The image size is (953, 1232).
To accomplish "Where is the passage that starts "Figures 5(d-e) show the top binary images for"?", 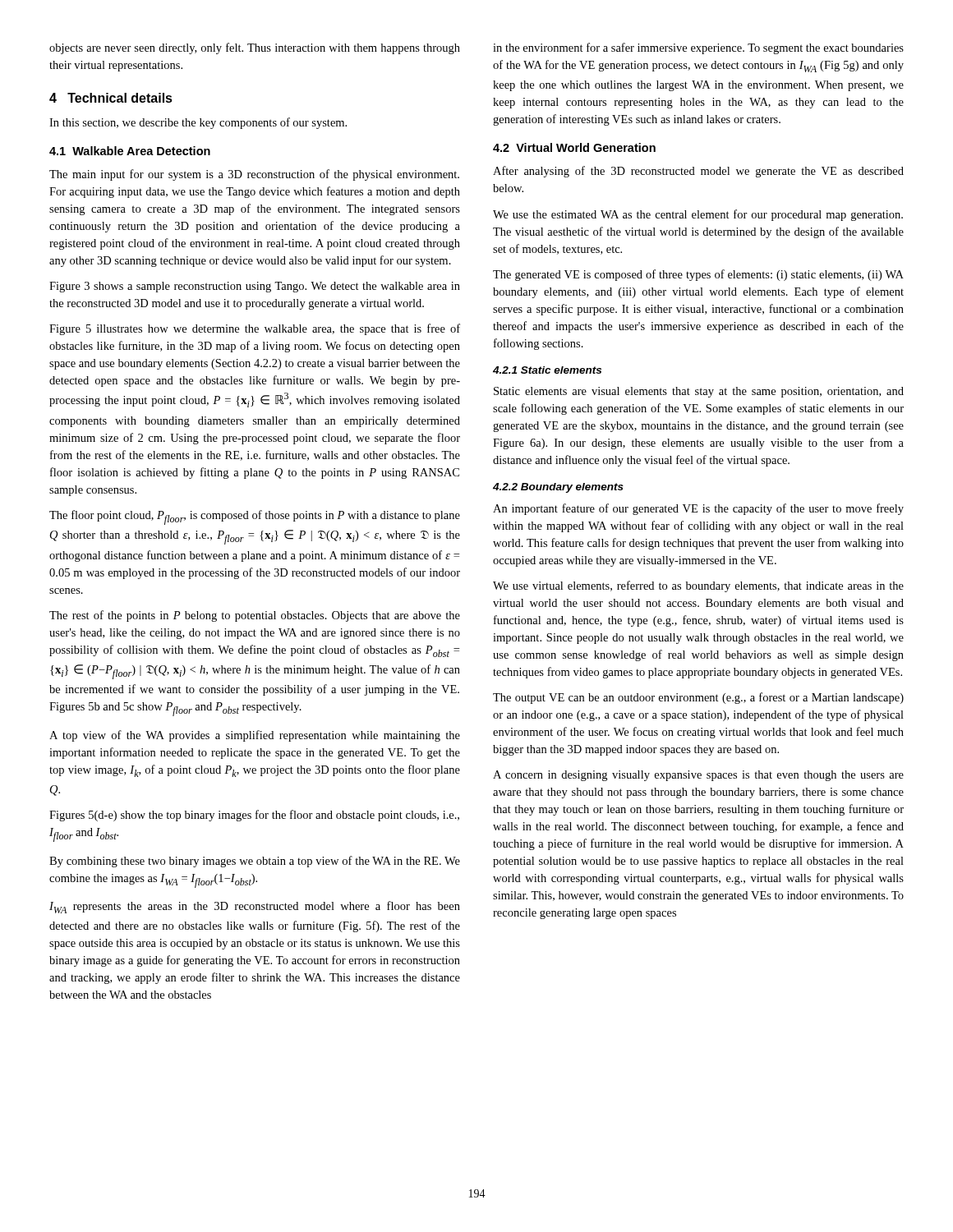I will click(255, 825).
